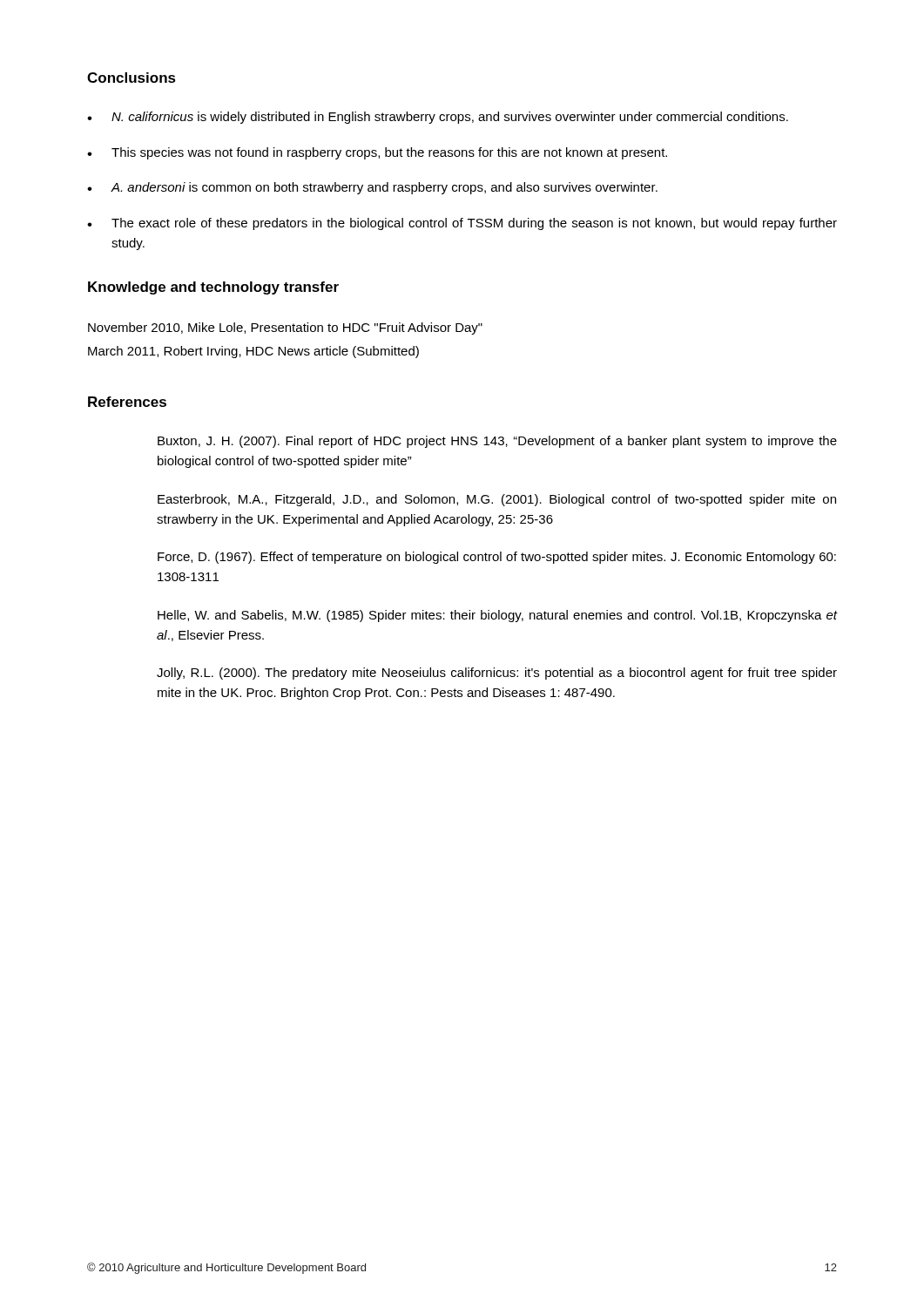924x1307 pixels.
Task: Find the text block starting "Helle, W. and Sabelis, M.W. (1985) Spider mites:"
Action: coord(497,624)
